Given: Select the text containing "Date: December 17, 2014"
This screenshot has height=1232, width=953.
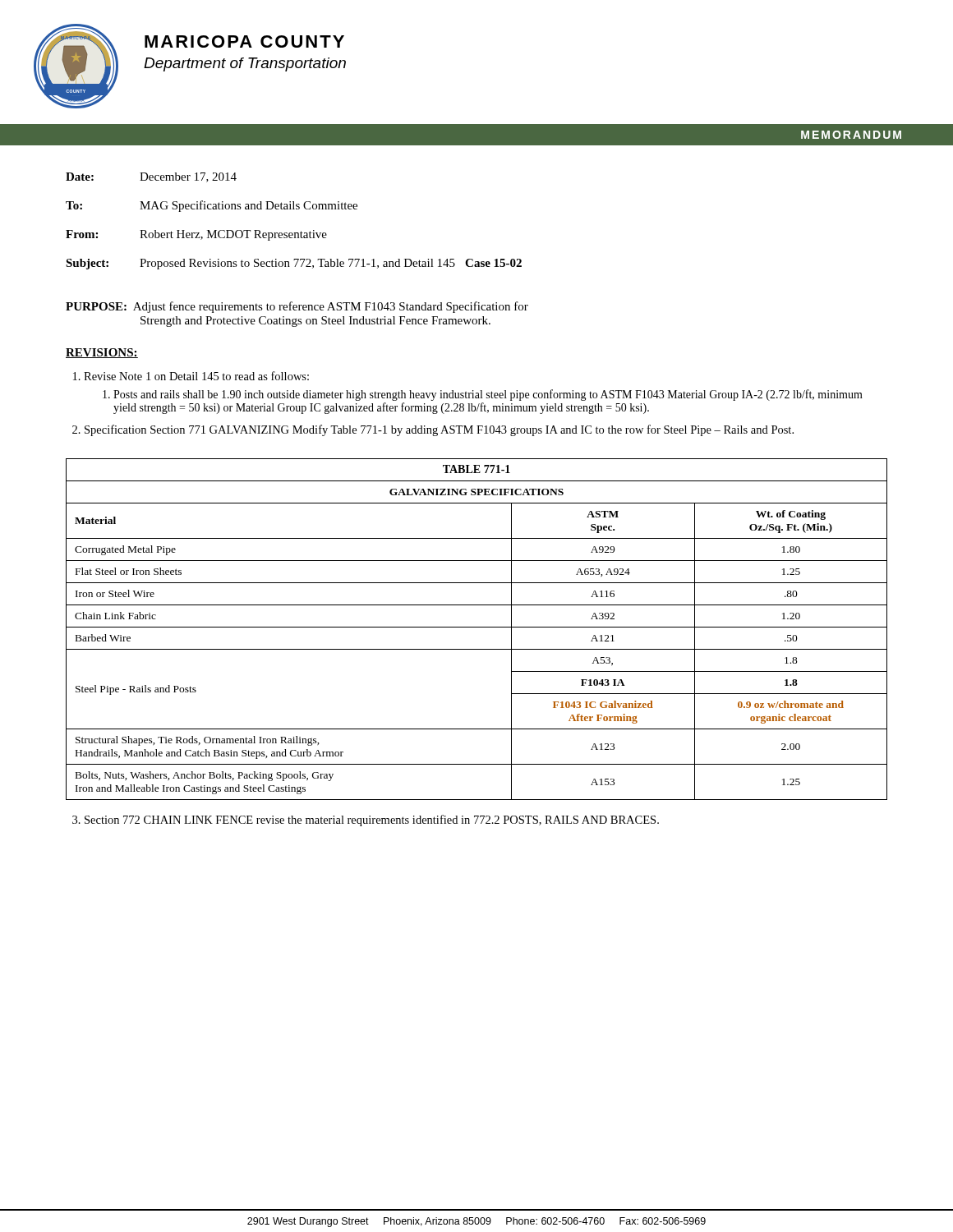Looking at the screenshot, I should 151,177.
